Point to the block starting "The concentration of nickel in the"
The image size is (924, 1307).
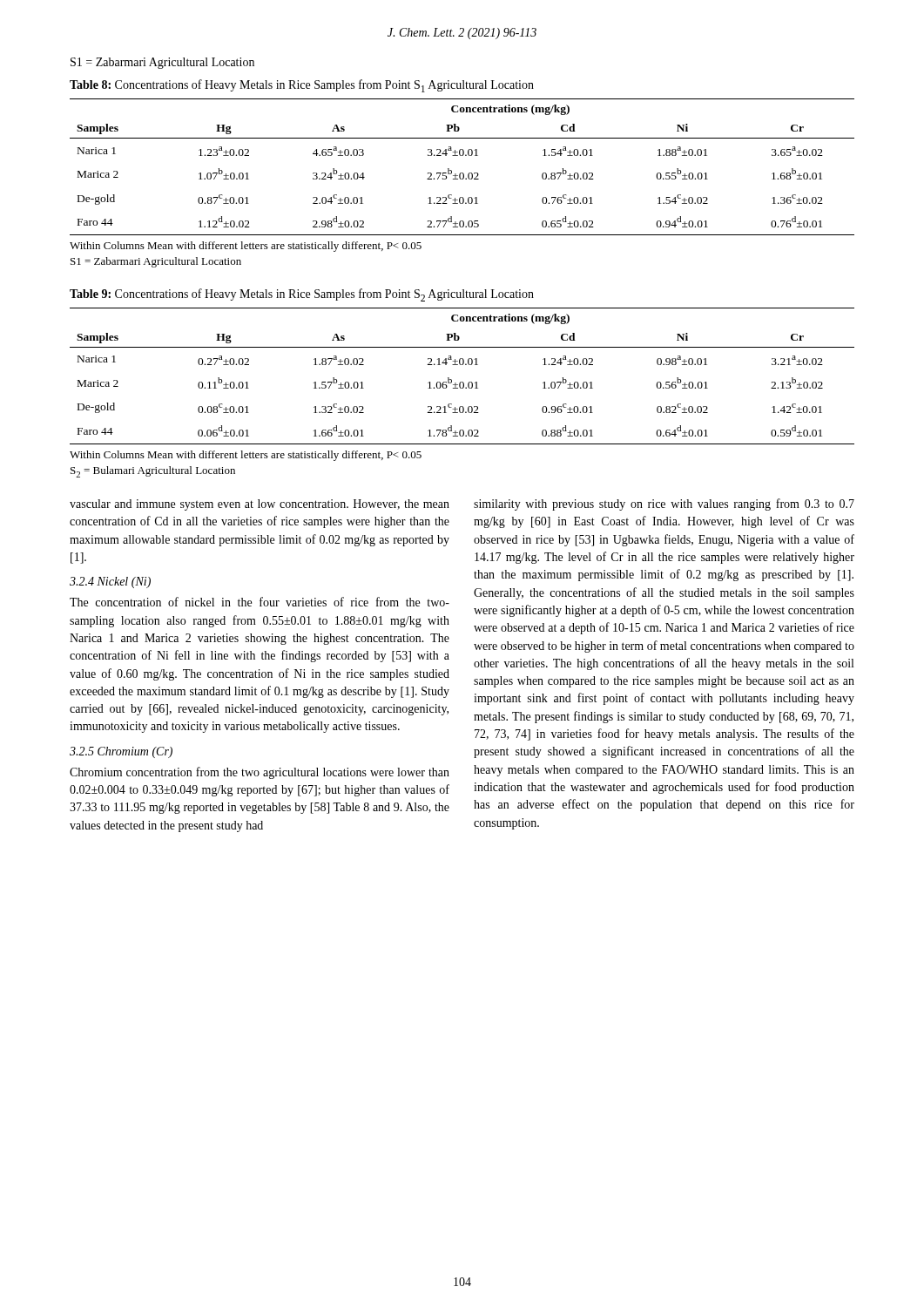(x=260, y=665)
